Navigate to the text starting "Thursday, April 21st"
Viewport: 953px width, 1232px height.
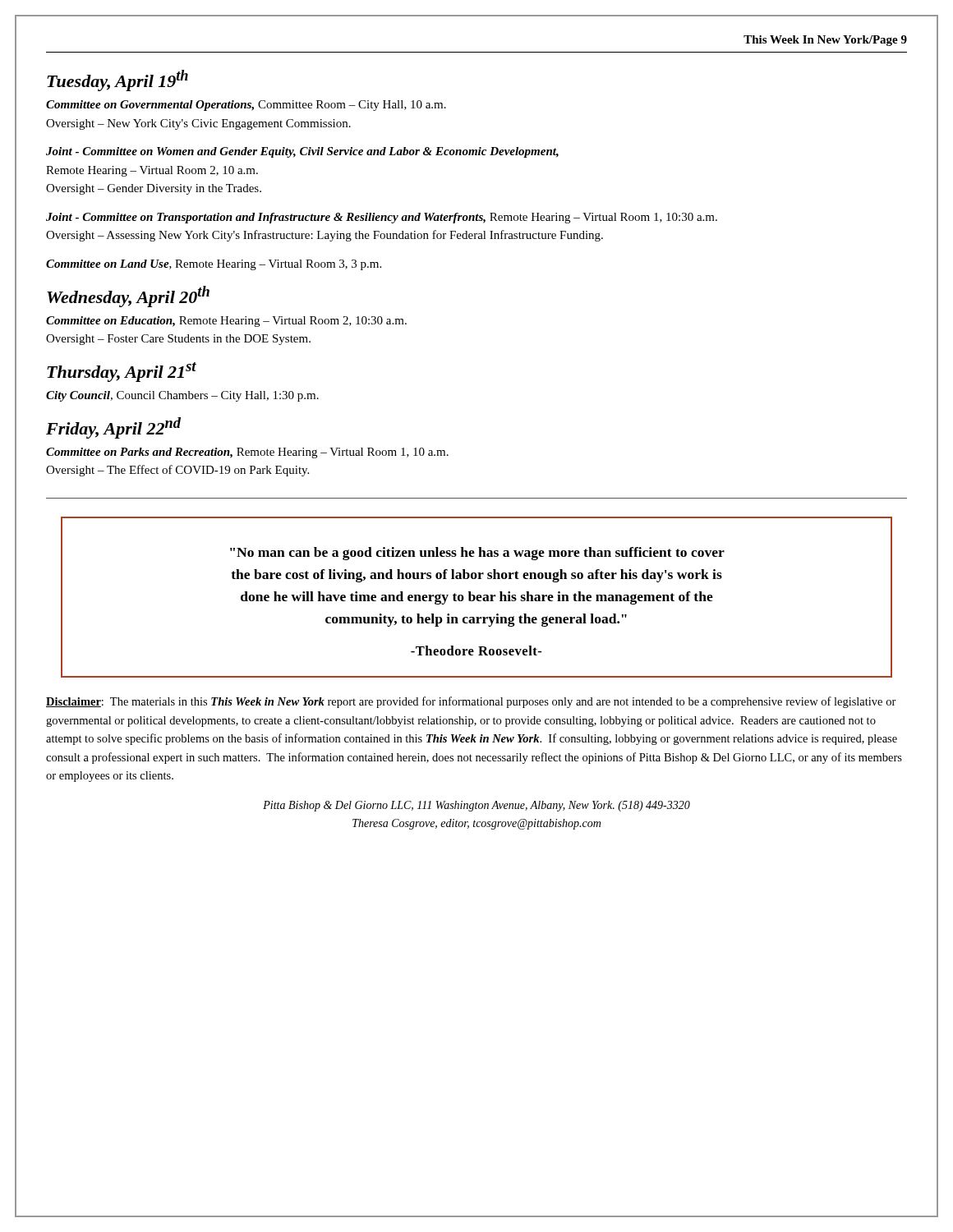tap(121, 370)
